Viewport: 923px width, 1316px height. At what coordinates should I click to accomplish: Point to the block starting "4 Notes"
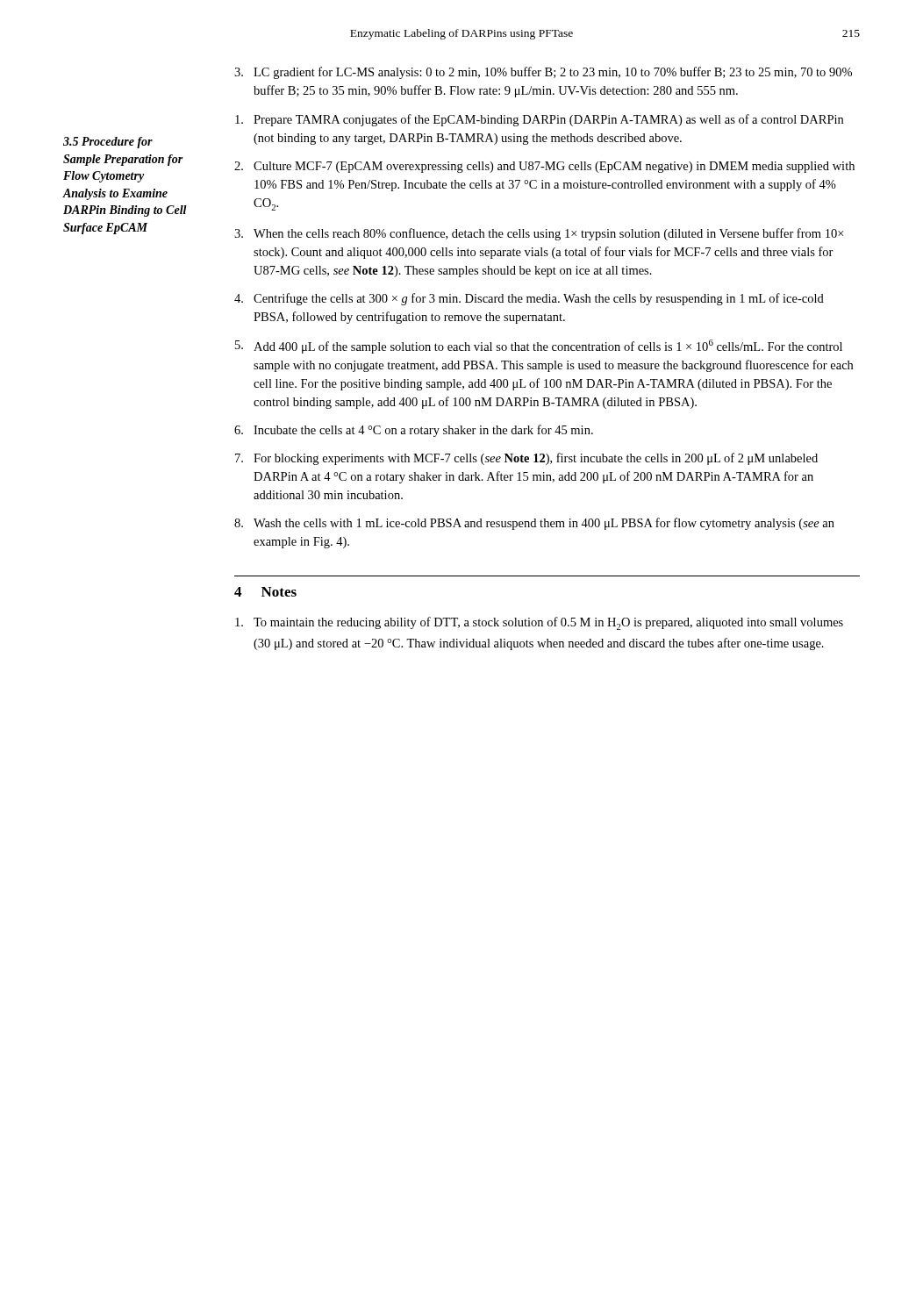click(x=265, y=592)
